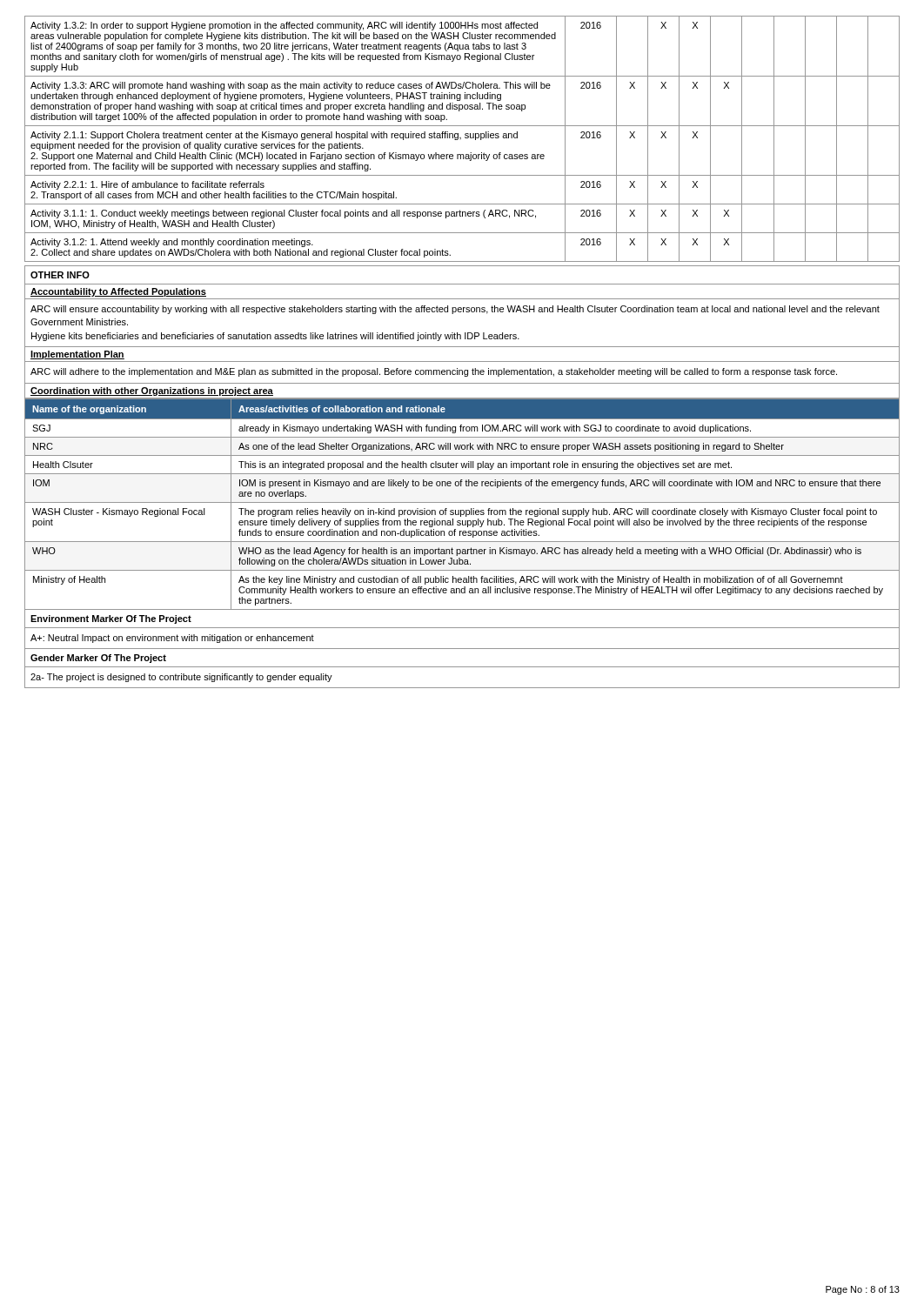Locate the table with the text "As one of the lead"
The height and width of the screenshot is (1305, 924).
pyautogui.click(x=462, y=504)
